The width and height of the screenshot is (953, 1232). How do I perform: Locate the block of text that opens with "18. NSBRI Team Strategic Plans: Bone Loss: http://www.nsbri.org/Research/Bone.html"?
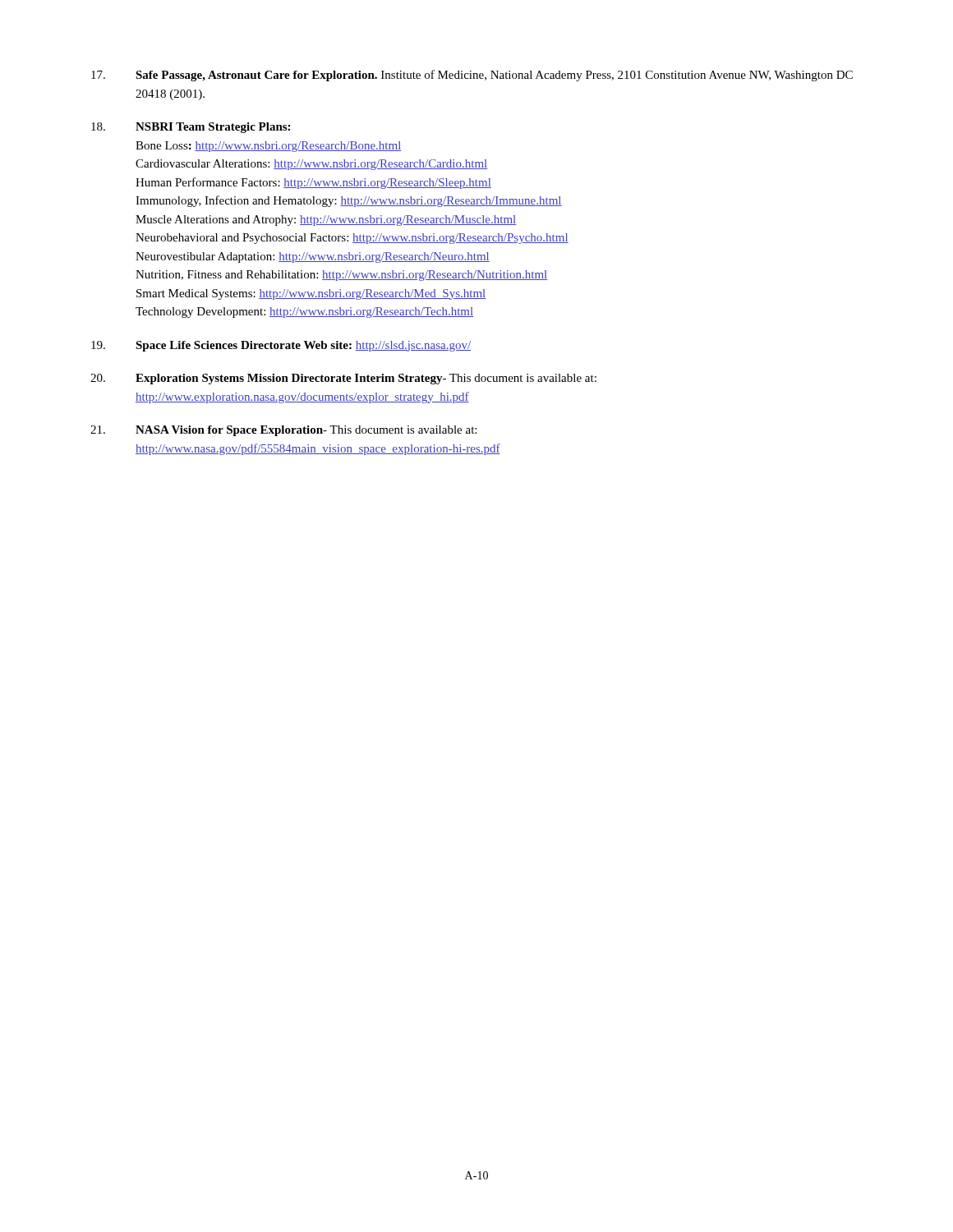pos(476,219)
